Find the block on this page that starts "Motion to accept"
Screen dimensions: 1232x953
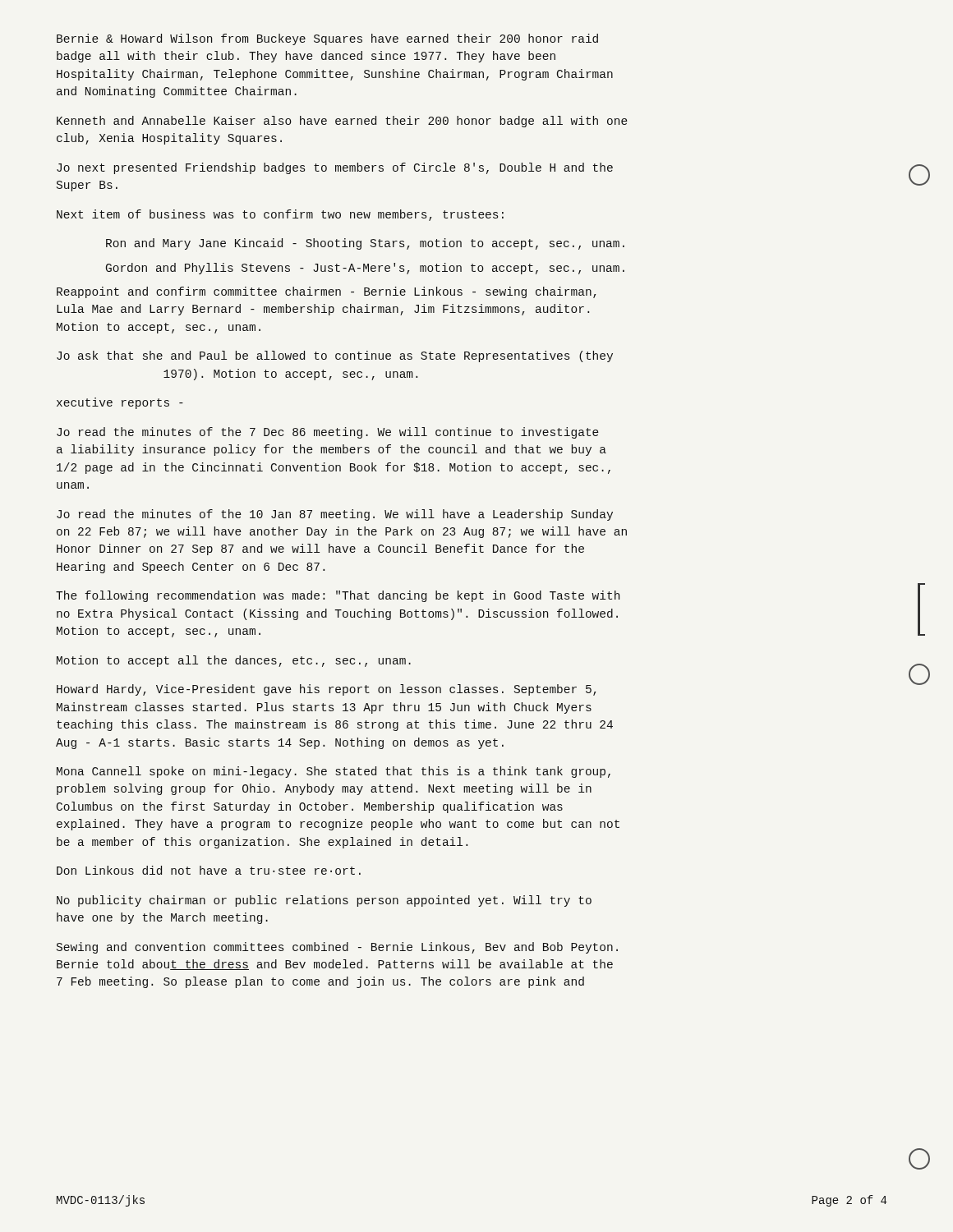coord(235,661)
